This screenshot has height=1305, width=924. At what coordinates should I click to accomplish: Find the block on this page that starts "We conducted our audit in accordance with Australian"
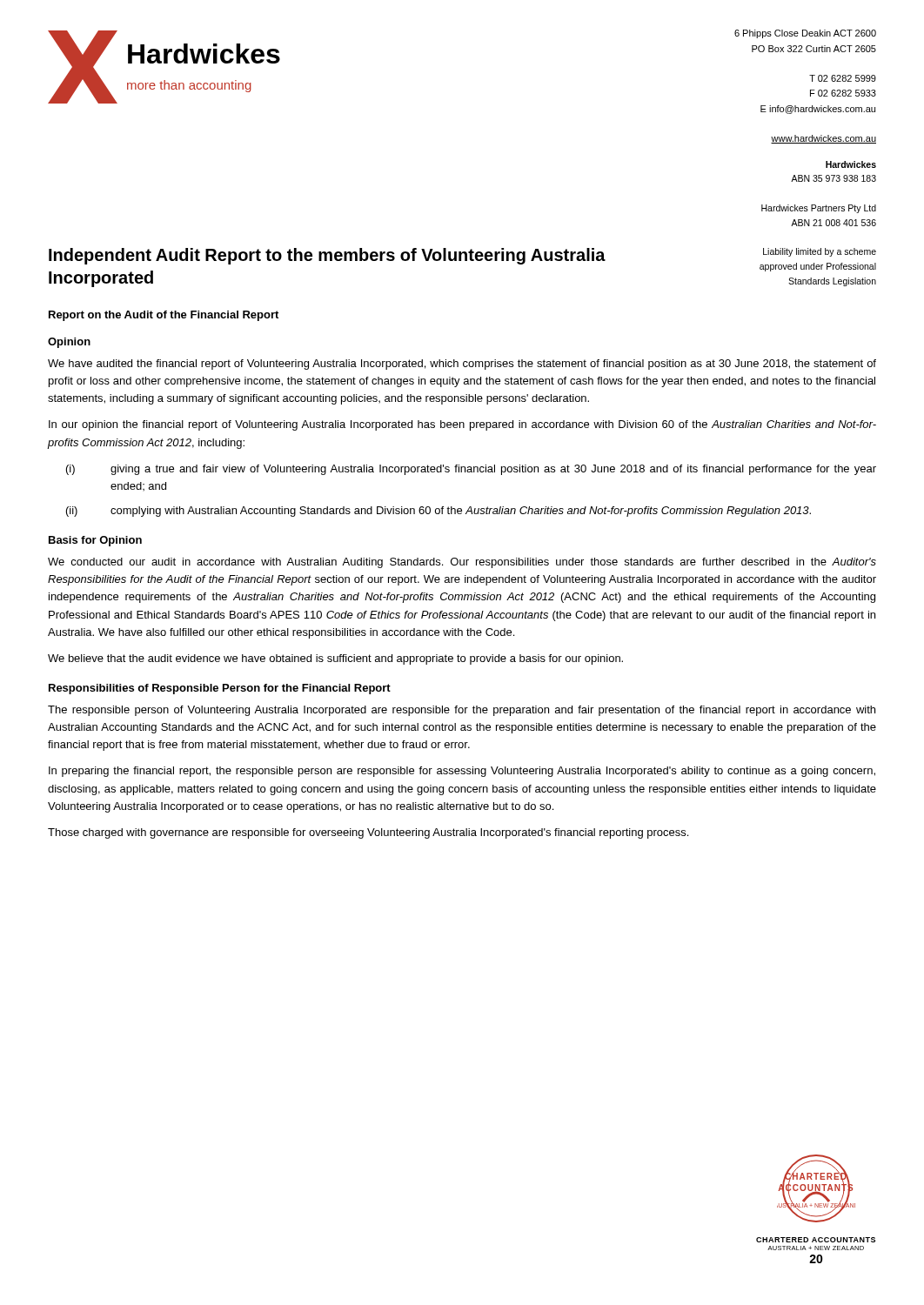pyautogui.click(x=462, y=597)
